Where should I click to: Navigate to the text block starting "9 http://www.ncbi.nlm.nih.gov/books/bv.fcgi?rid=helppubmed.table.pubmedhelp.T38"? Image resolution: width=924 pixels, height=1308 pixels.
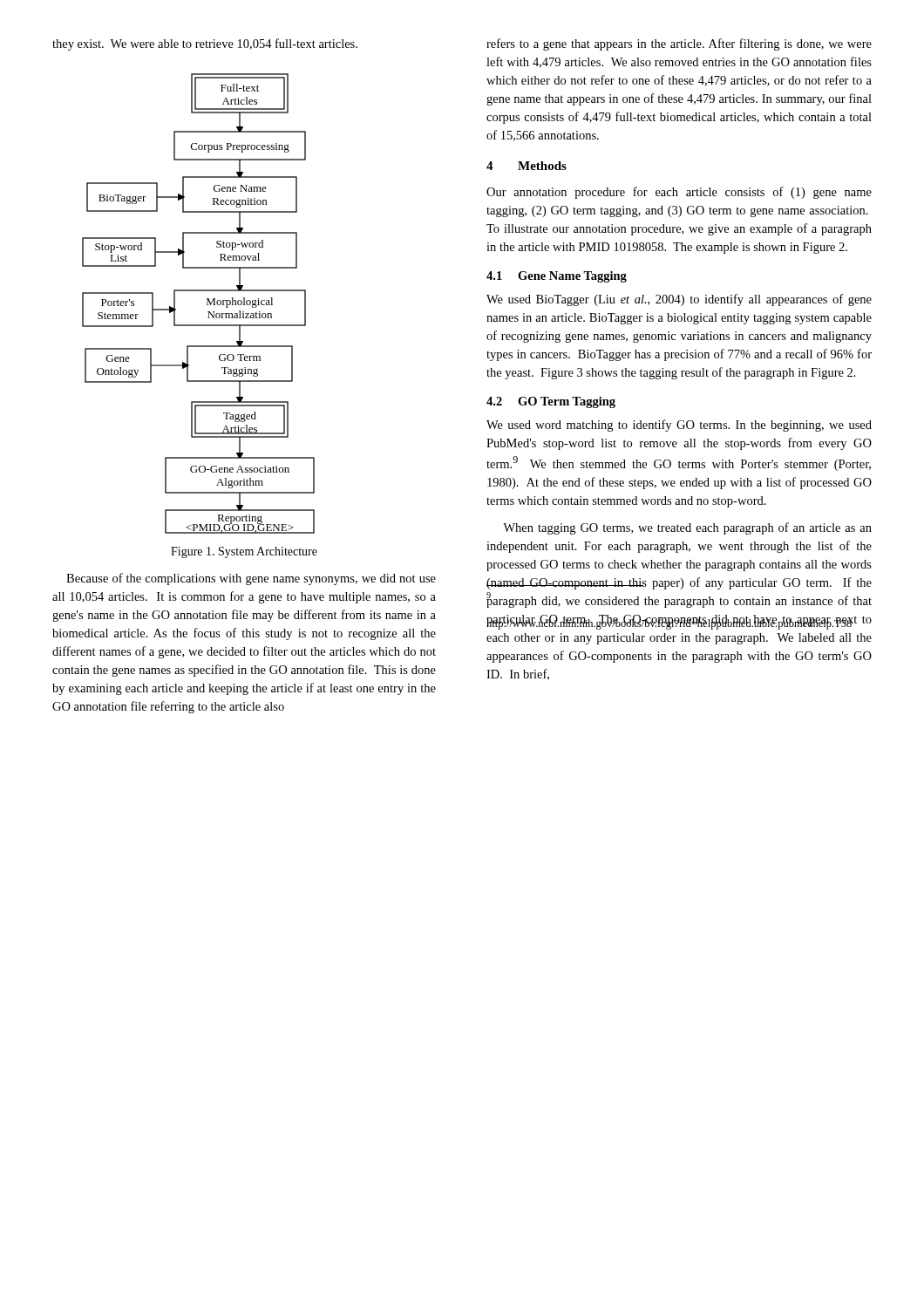click(679, 608)
